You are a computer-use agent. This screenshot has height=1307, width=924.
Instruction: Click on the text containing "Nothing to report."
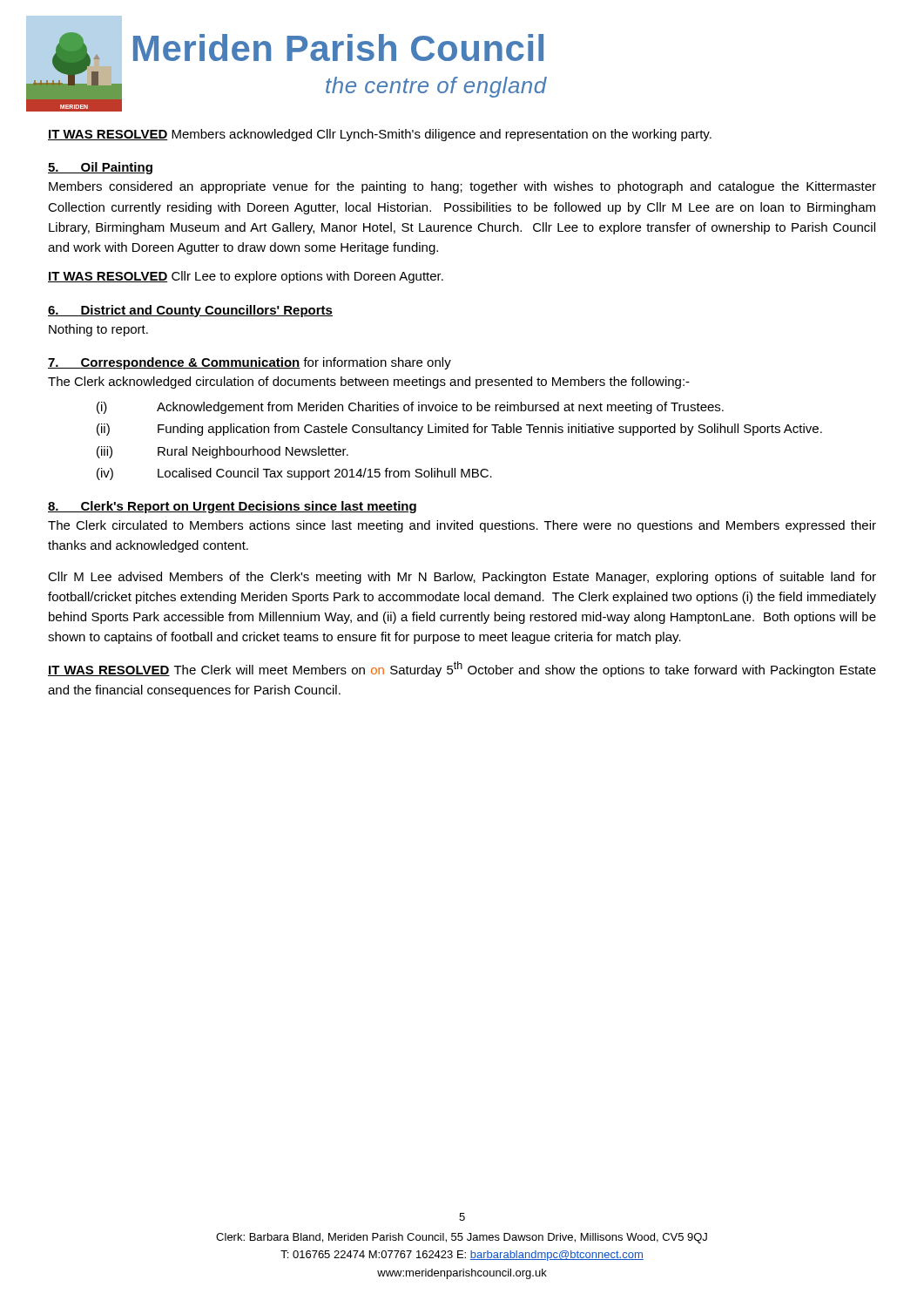(x=98, y=329)
